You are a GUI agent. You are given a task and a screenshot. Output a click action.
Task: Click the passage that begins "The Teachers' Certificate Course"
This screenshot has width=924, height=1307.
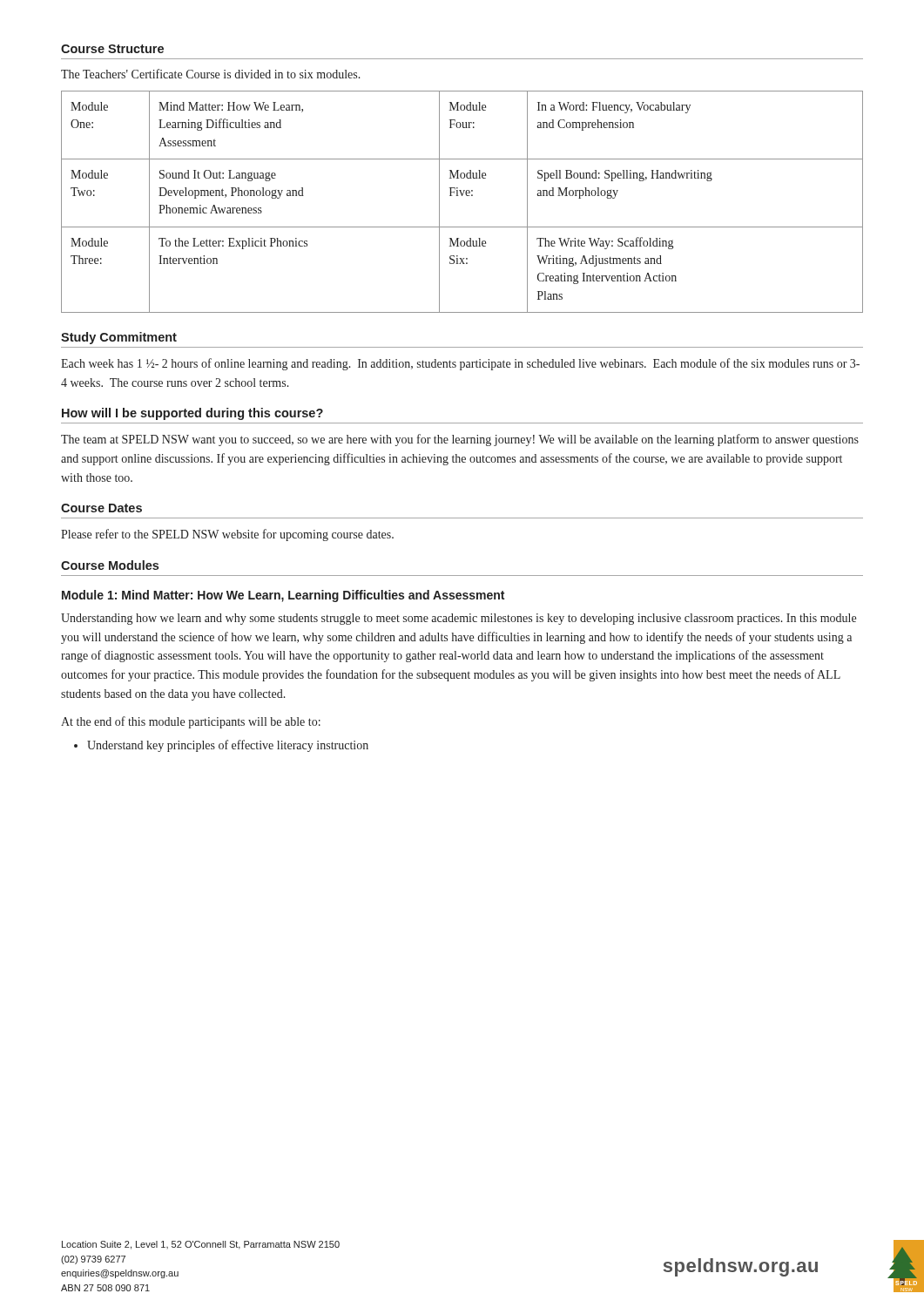(211, 74)
